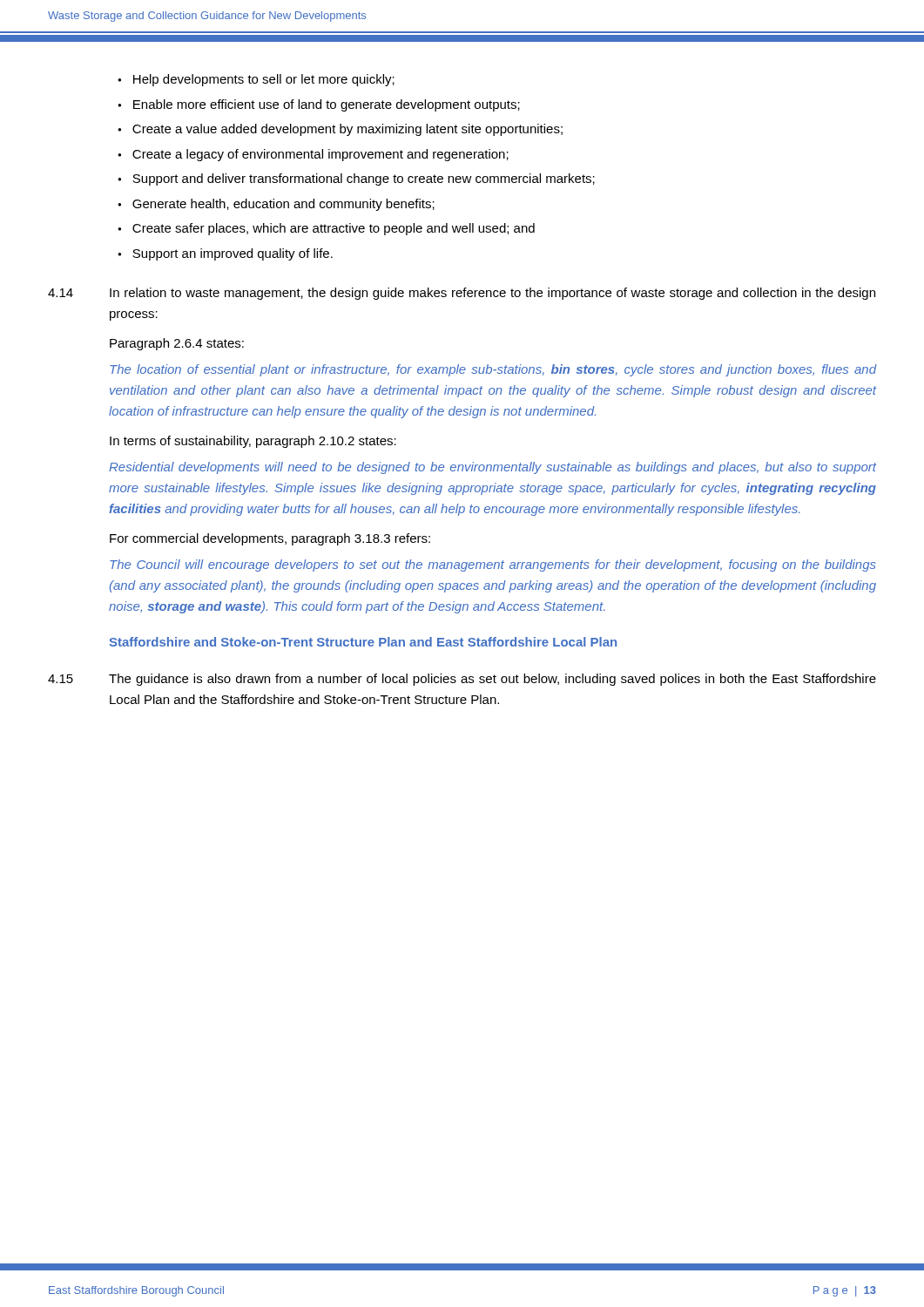Locate the block of text that opens with "● Create safer"
This screenshot has height=1307, width=924.
tap(326, 228)
